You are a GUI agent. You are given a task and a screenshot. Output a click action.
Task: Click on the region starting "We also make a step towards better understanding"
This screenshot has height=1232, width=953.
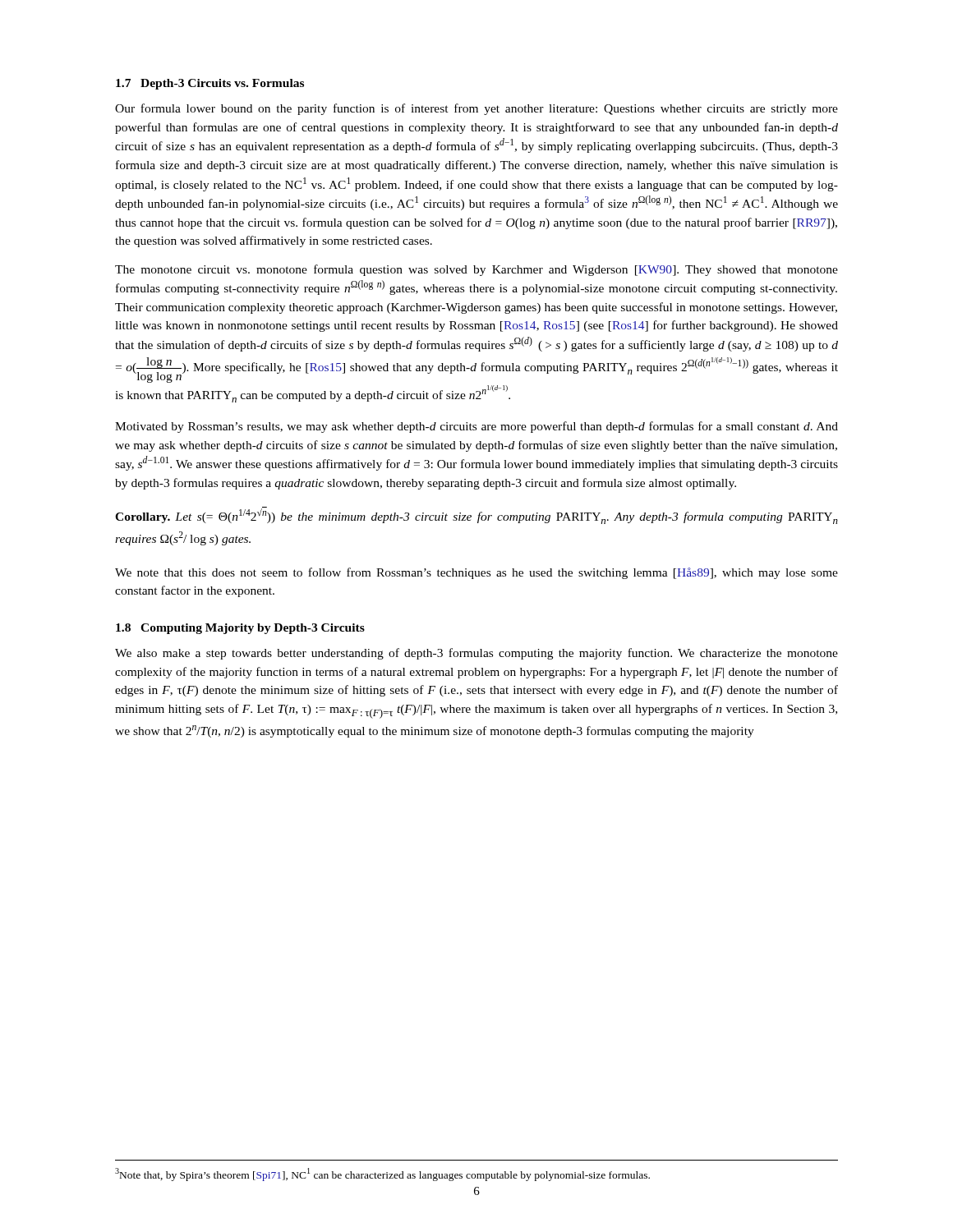pyautogui.click(x=476, y=692)
